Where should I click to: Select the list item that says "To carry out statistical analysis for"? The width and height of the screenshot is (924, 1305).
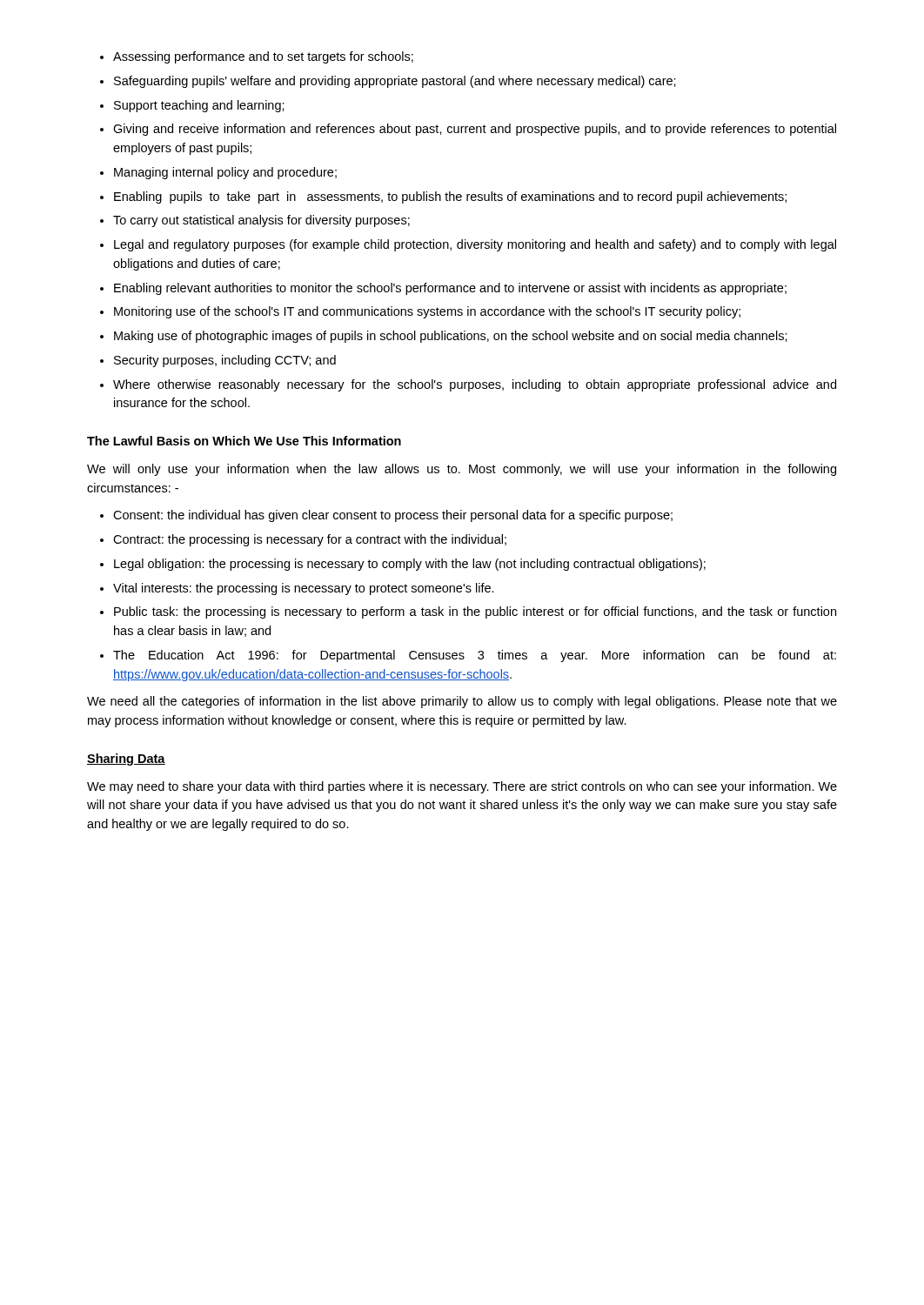261,221
